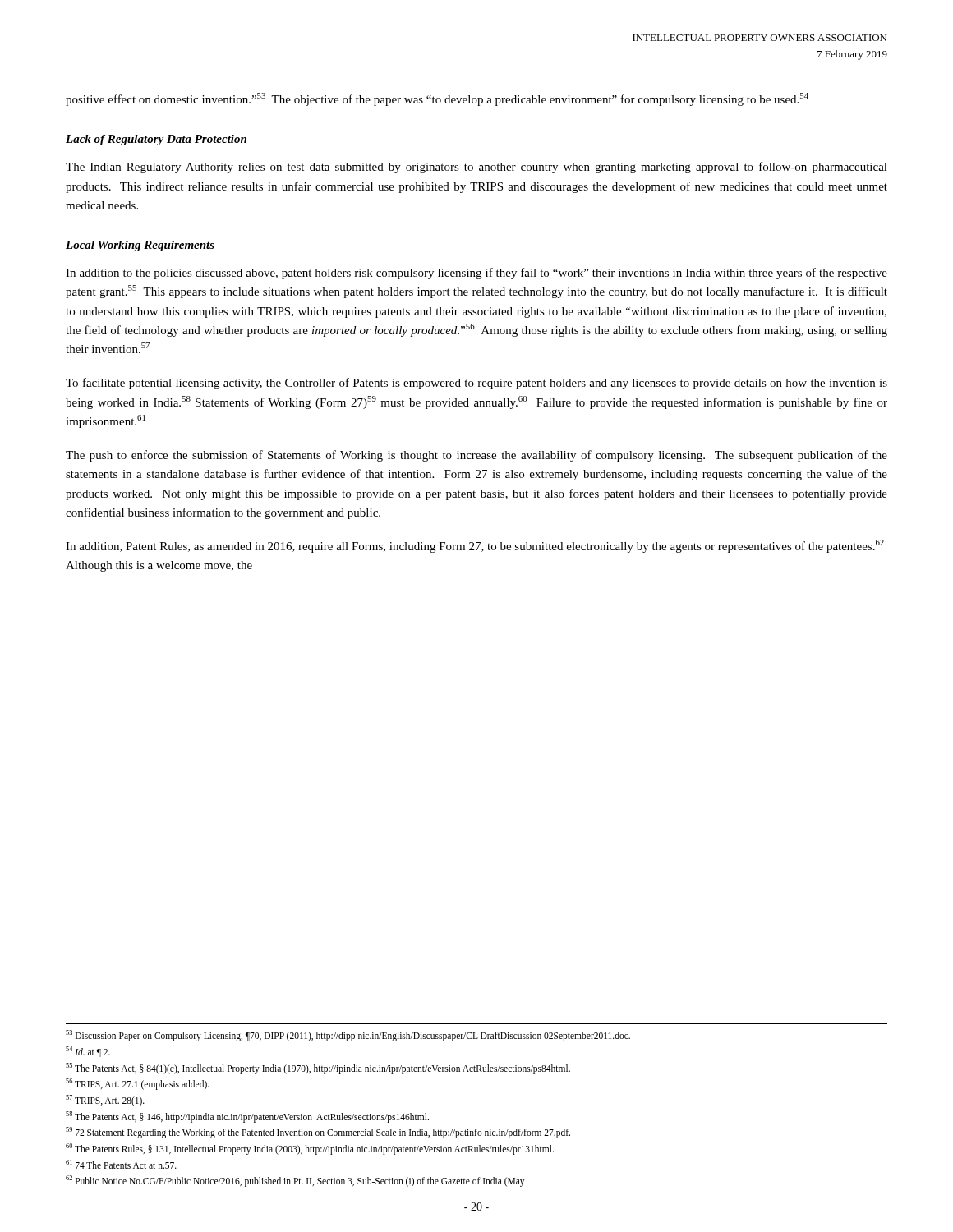Find the footnote that reads "59 72 Statement"
The width and height of the screenshot is (953, 1232).
point(318,1132)
